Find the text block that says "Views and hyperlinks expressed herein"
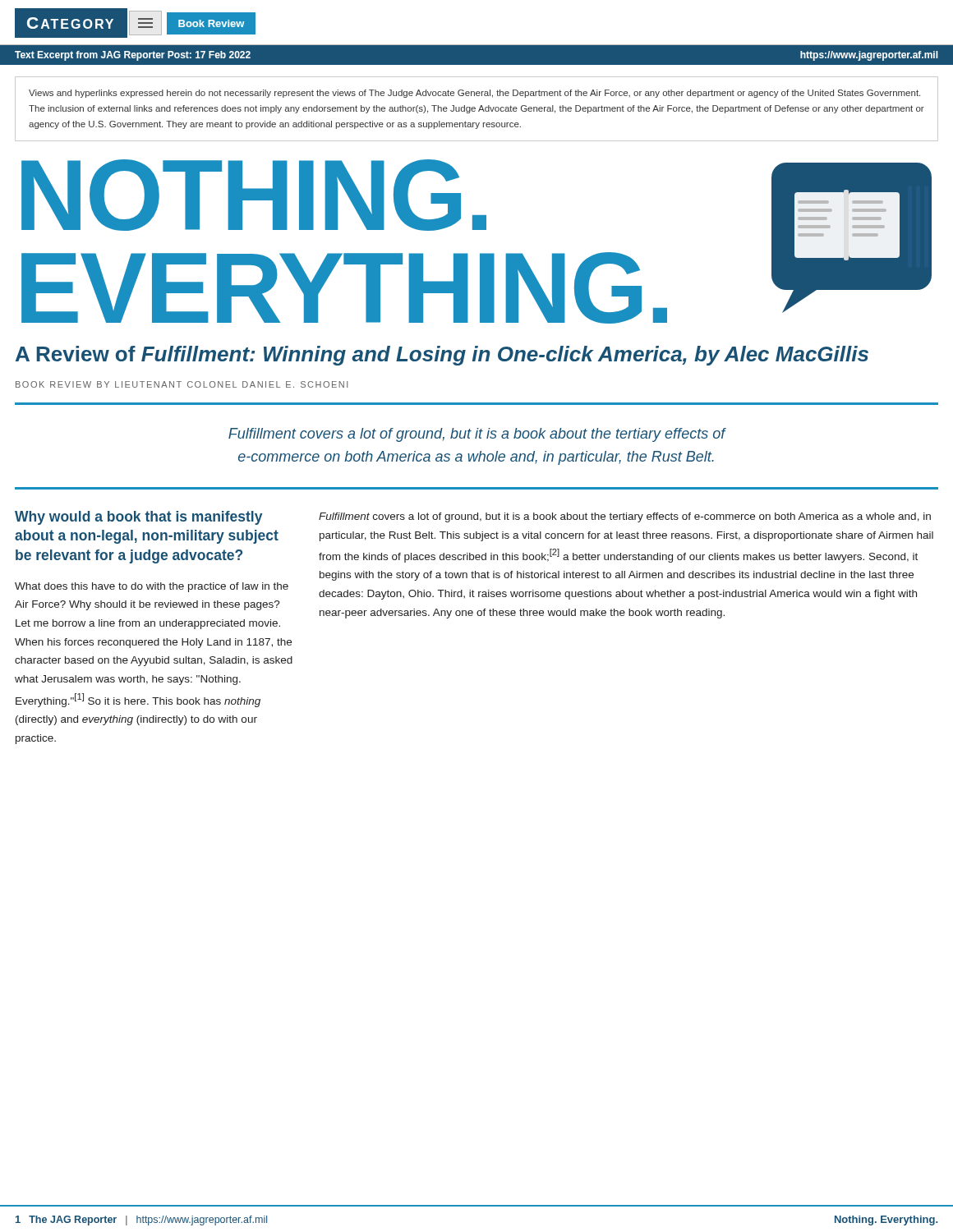This screenshot has width=953, height=1232. coord(476,108)
